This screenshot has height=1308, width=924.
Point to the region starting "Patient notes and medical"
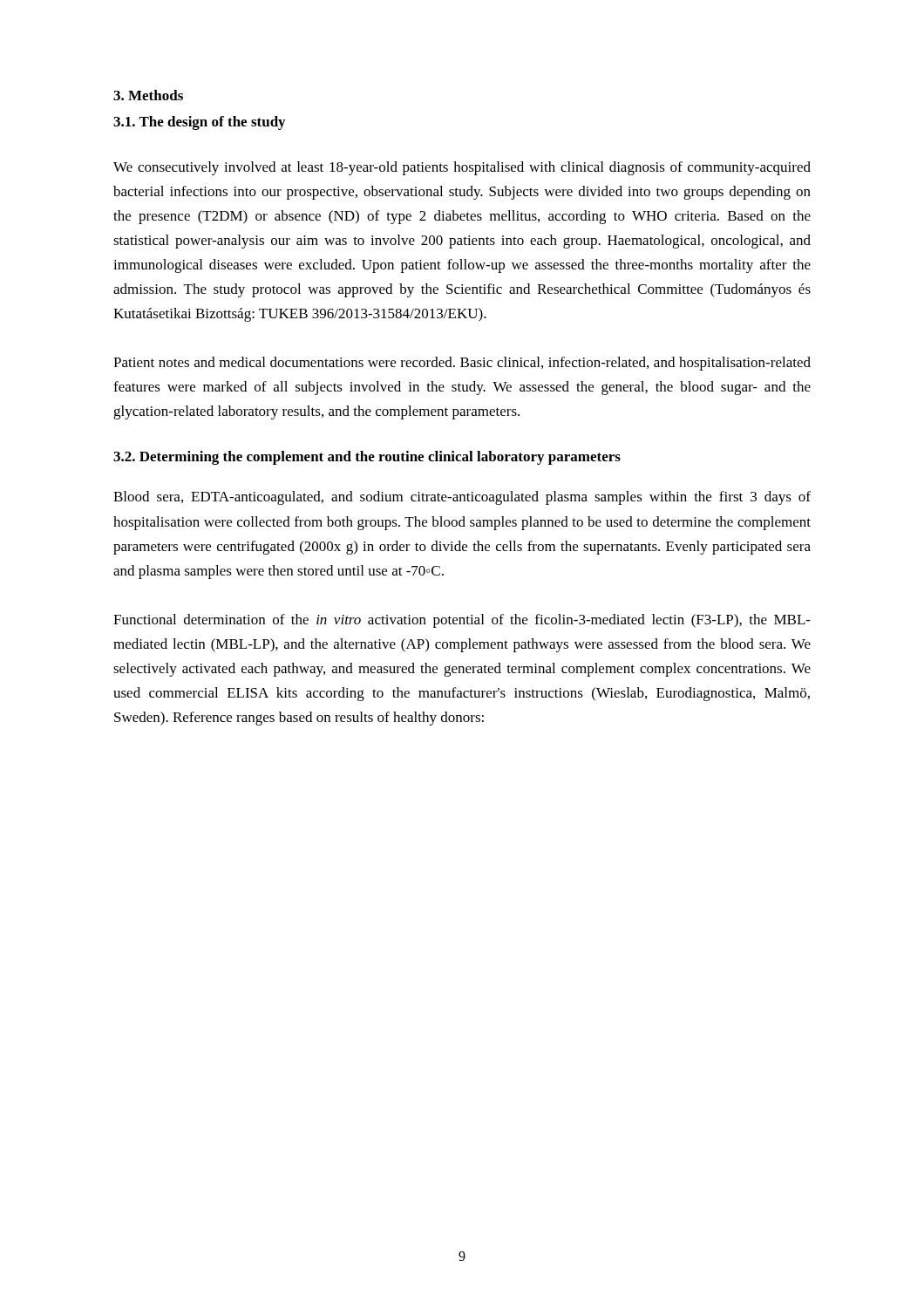tap(462, 387)
